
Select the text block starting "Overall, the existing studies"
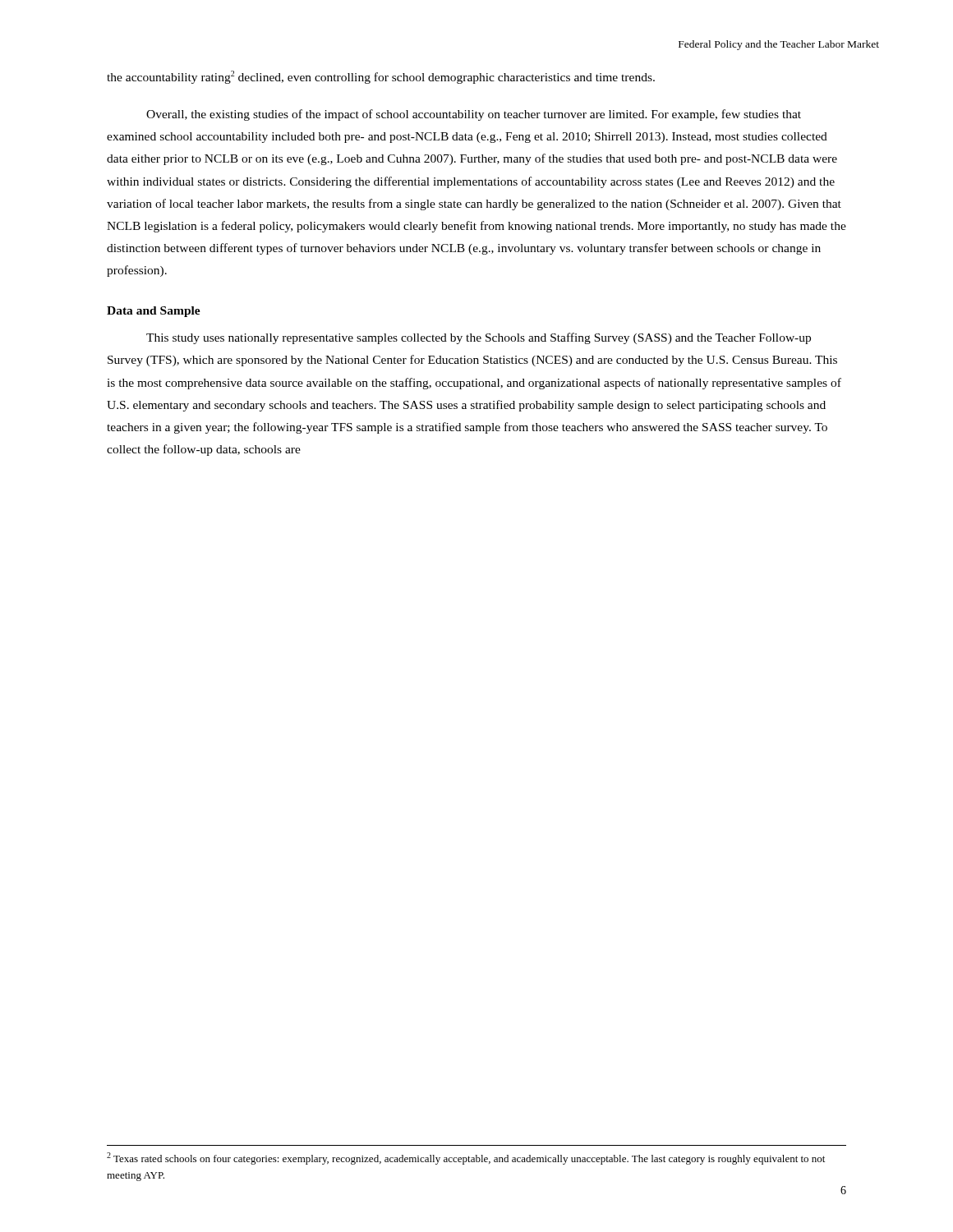click(x=476, y=192)
